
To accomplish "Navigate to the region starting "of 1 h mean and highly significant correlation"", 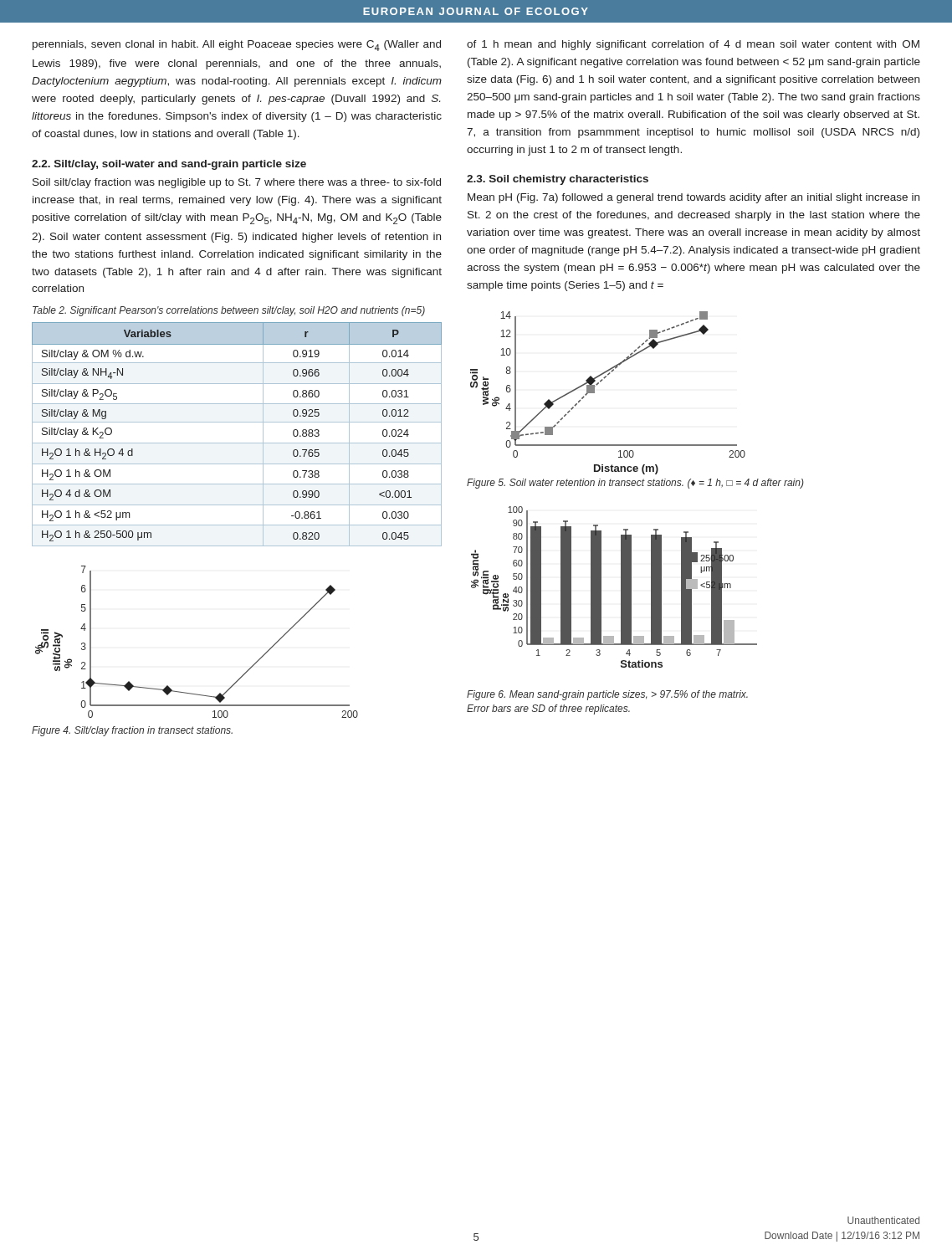I will tap(693, 97).
